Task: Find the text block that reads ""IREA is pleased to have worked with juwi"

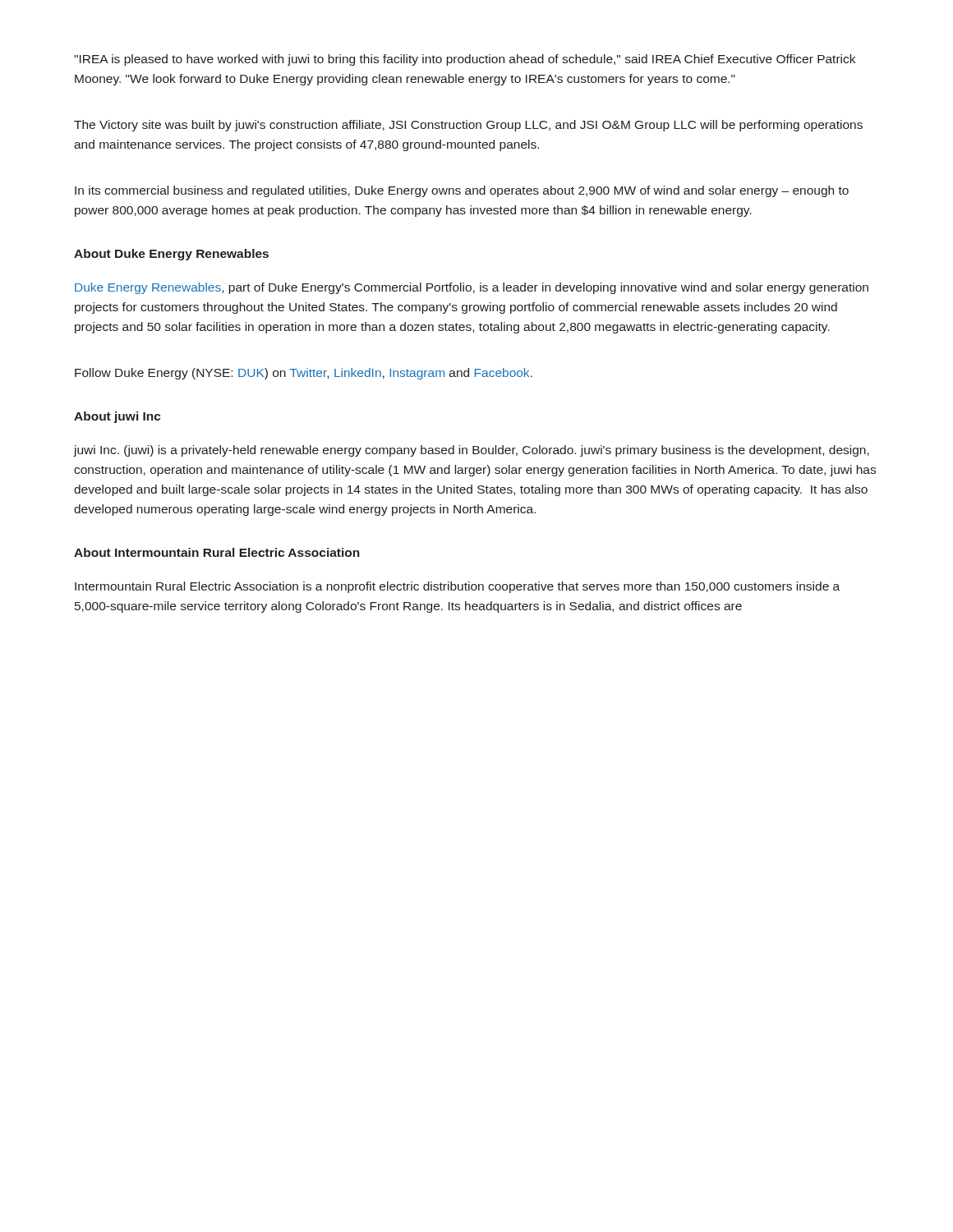Action: 465,69
